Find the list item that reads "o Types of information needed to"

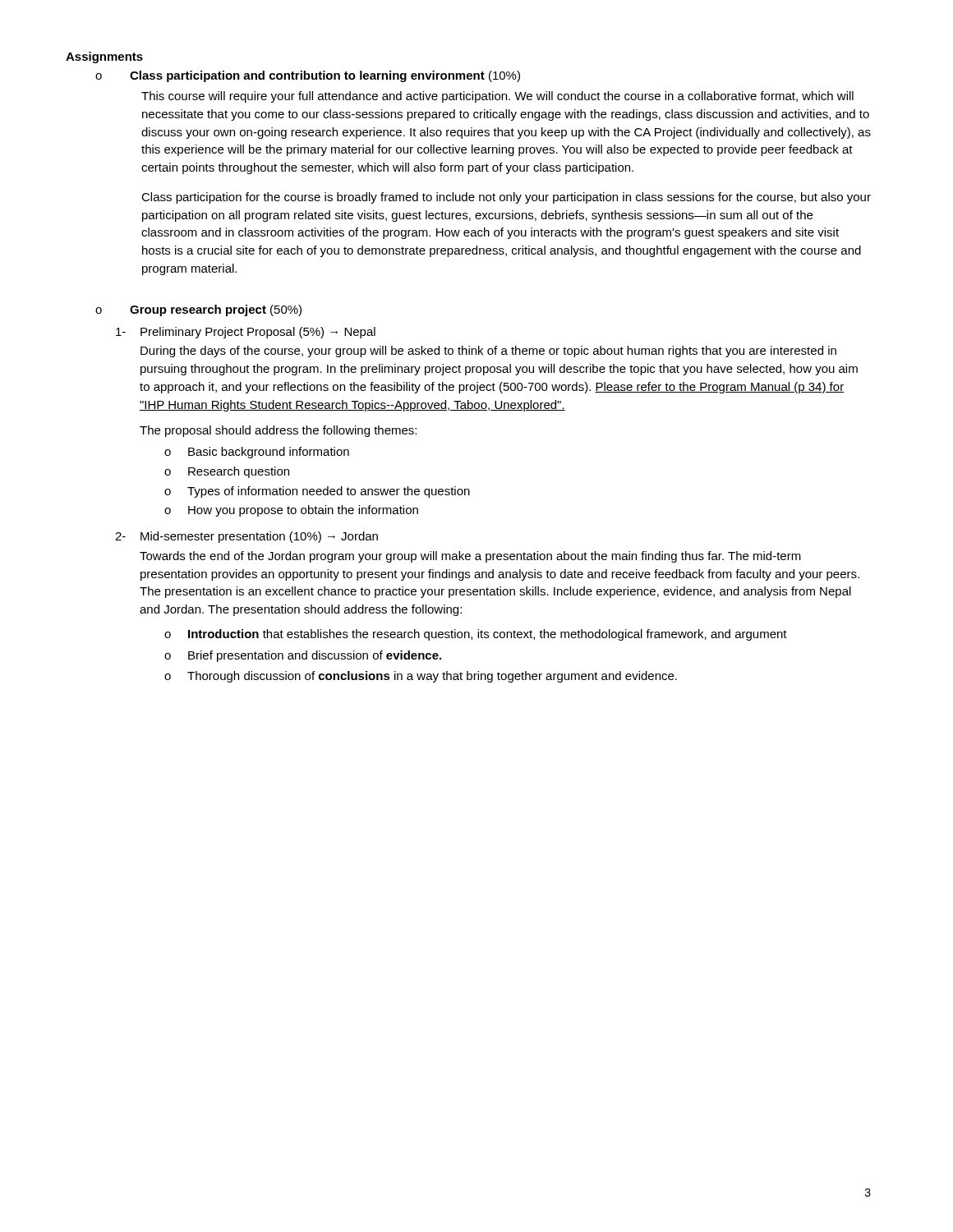pos(317,491)
